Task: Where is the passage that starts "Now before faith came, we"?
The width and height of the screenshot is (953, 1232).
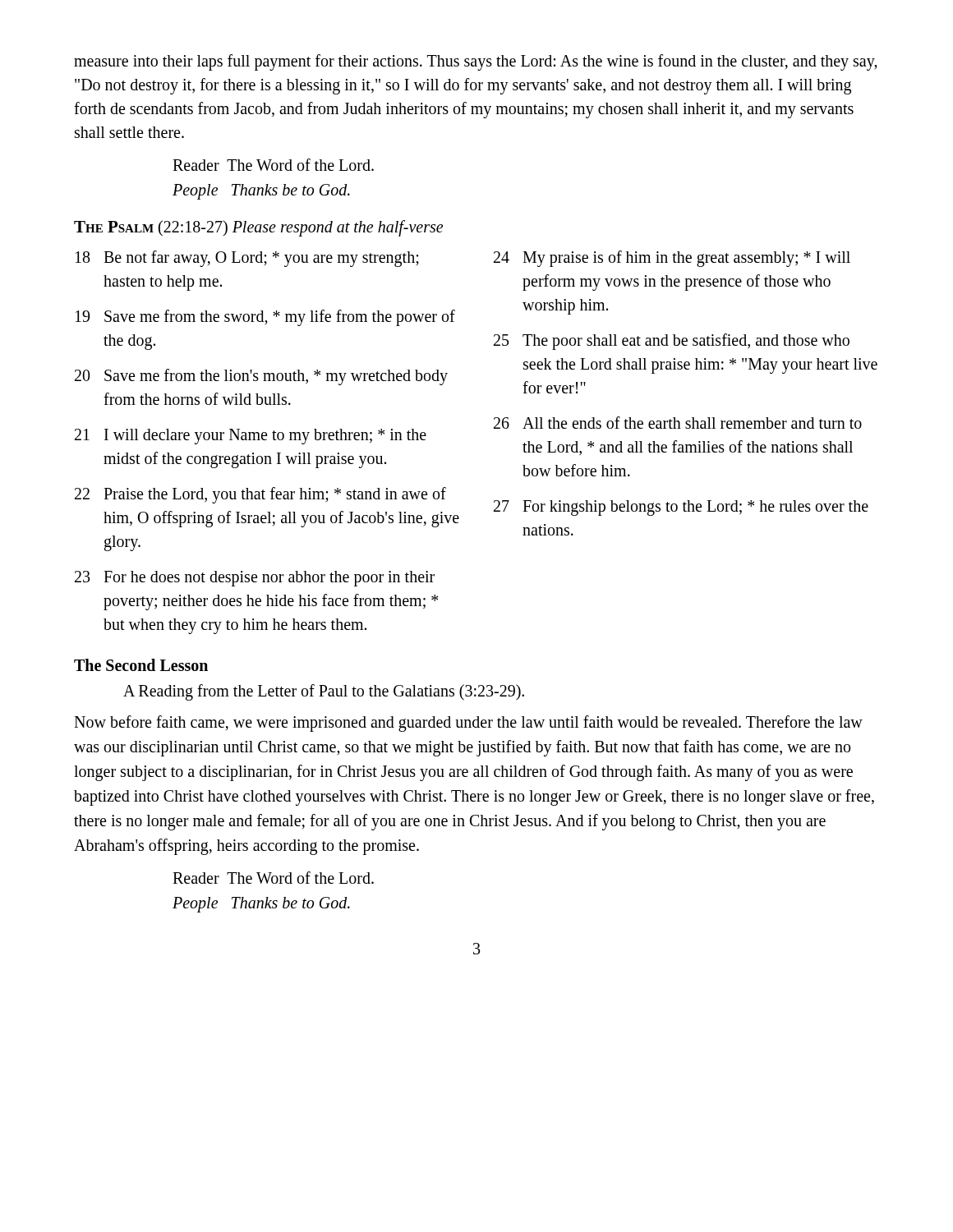Action: [474, 784]
